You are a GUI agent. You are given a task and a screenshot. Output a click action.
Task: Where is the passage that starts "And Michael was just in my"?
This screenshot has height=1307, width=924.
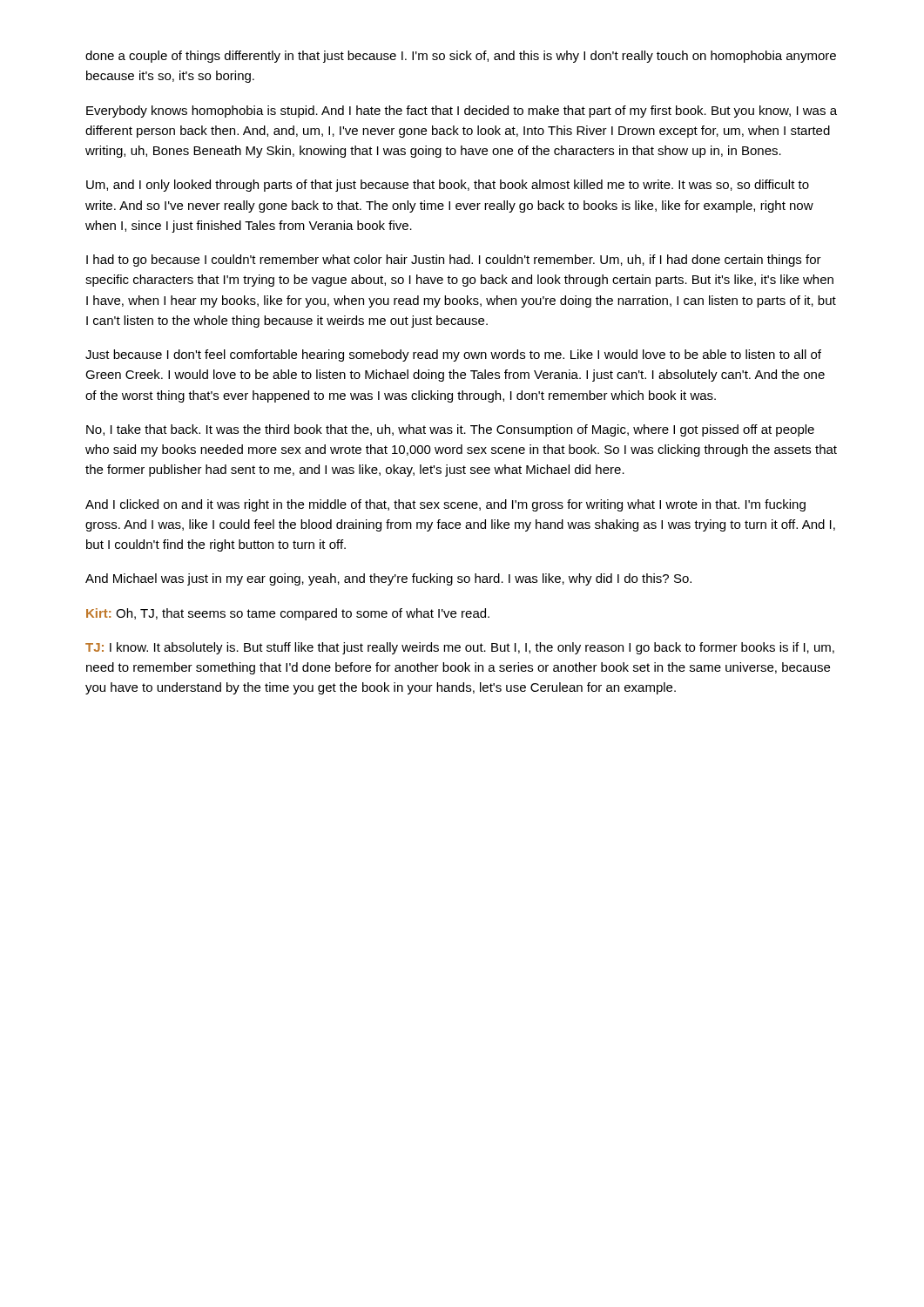click(389, 578)
